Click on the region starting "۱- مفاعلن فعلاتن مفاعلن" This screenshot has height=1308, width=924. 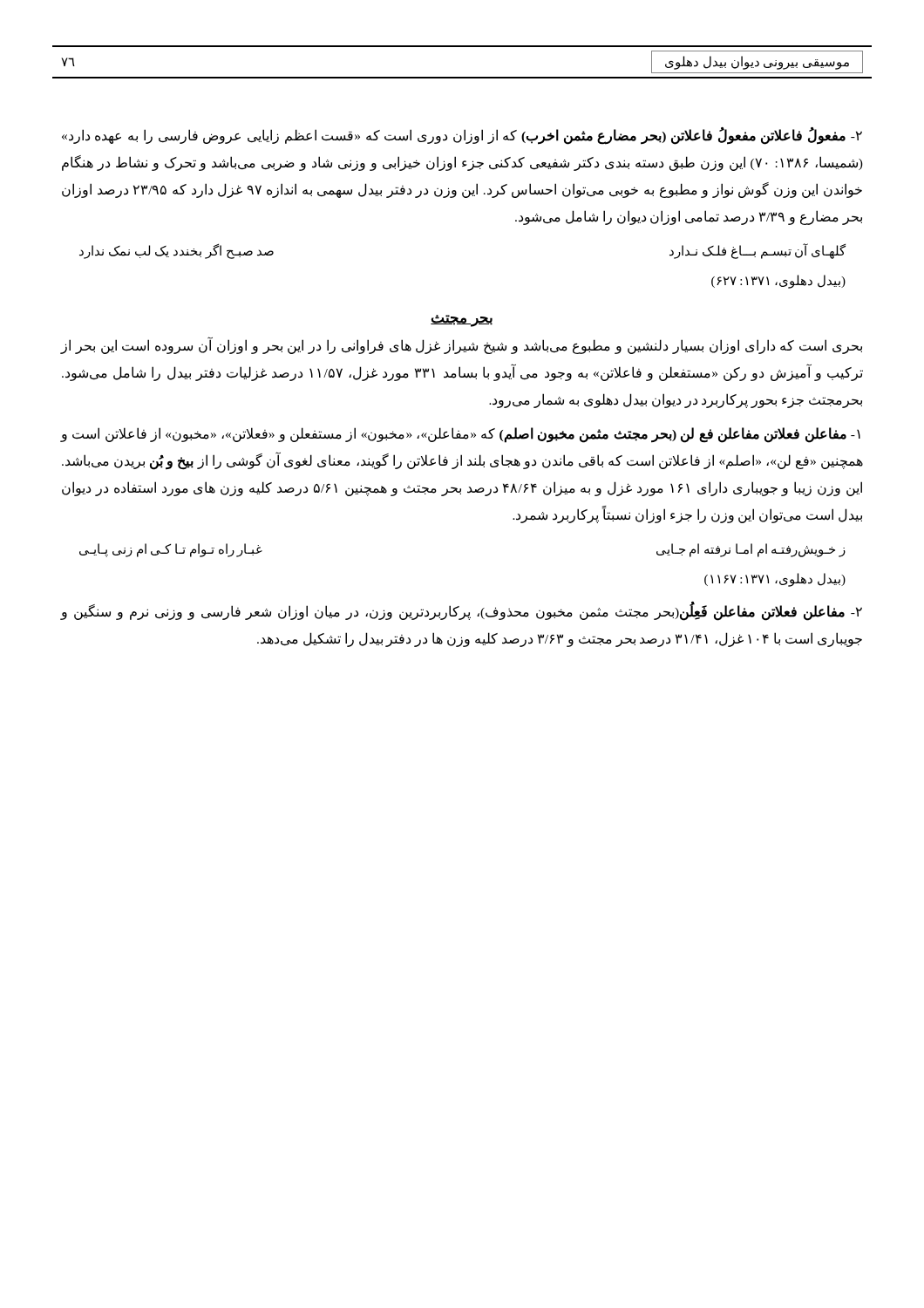click(x=462, y=474)
